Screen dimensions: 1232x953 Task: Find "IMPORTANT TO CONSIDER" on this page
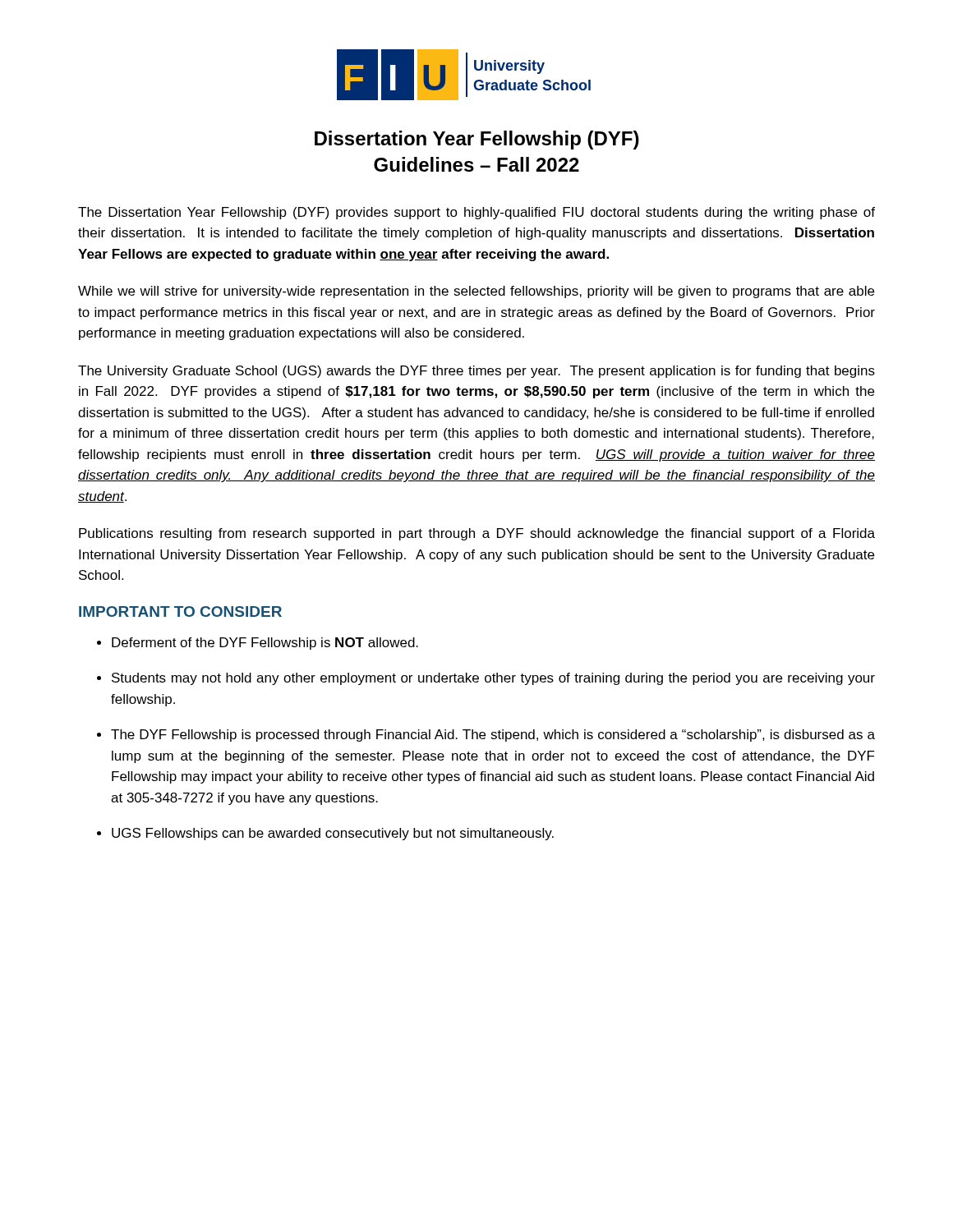pos(180,611)
